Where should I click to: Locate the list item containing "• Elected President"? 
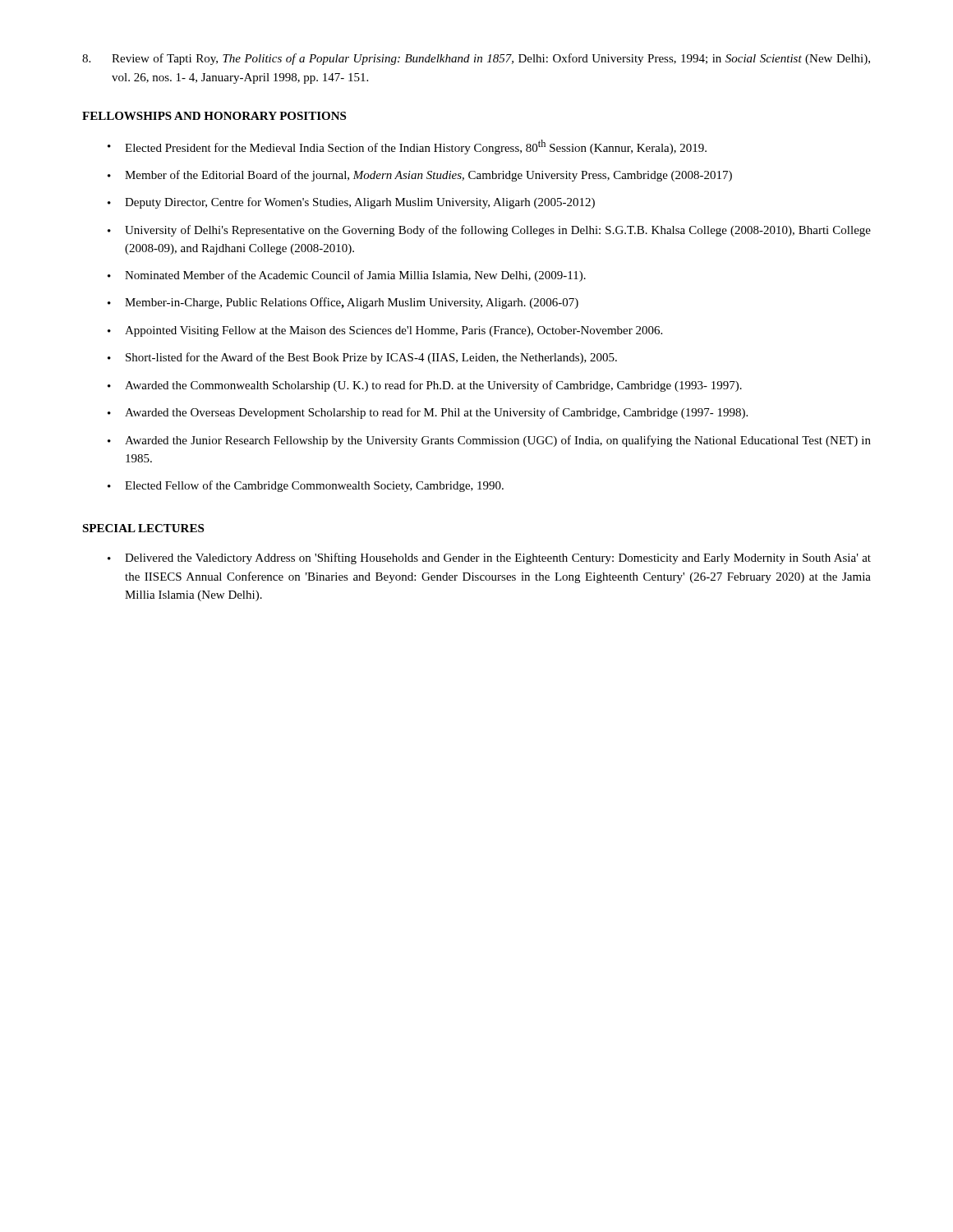click(x=489, y=147)
